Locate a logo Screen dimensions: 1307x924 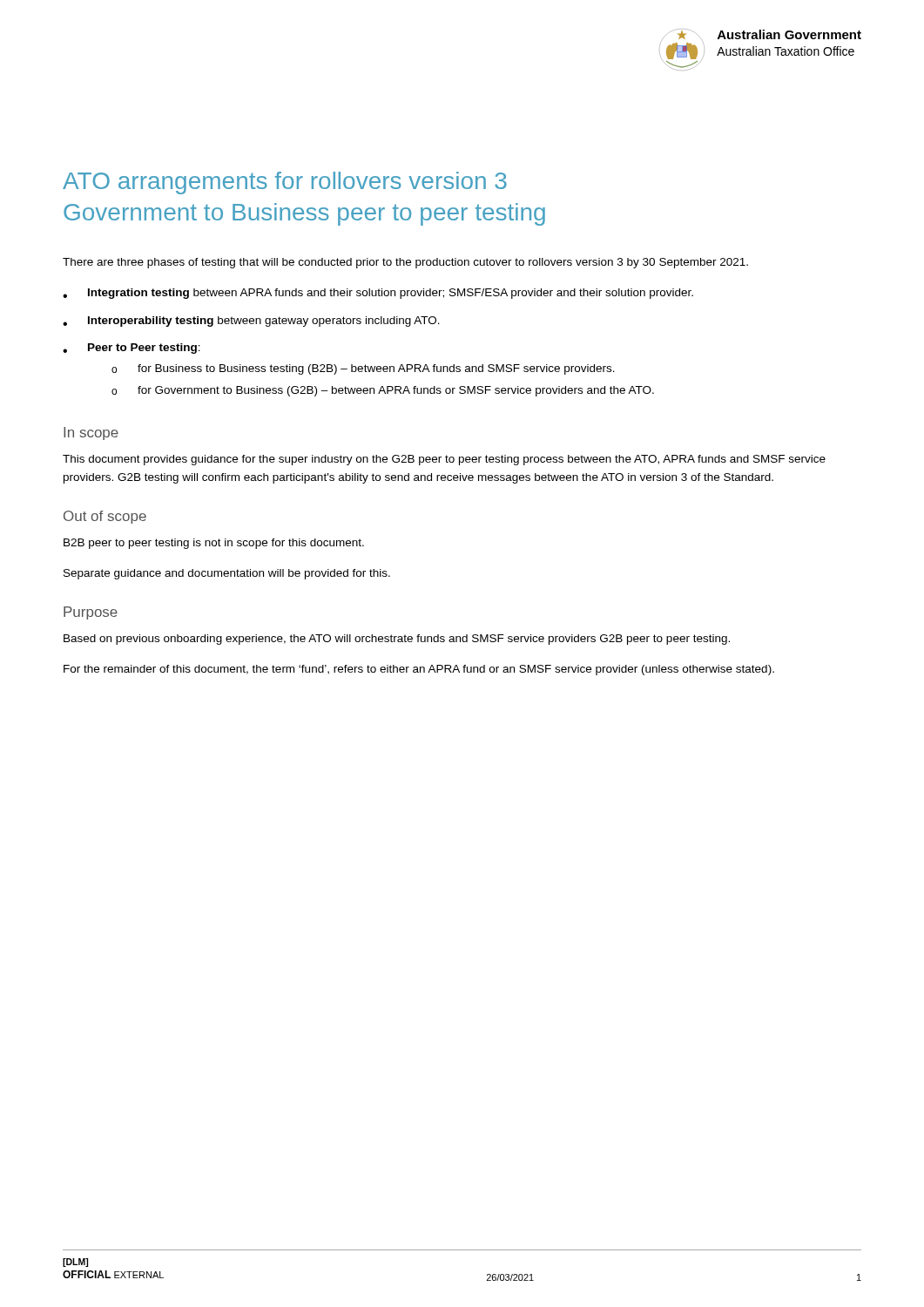point(759,50)
